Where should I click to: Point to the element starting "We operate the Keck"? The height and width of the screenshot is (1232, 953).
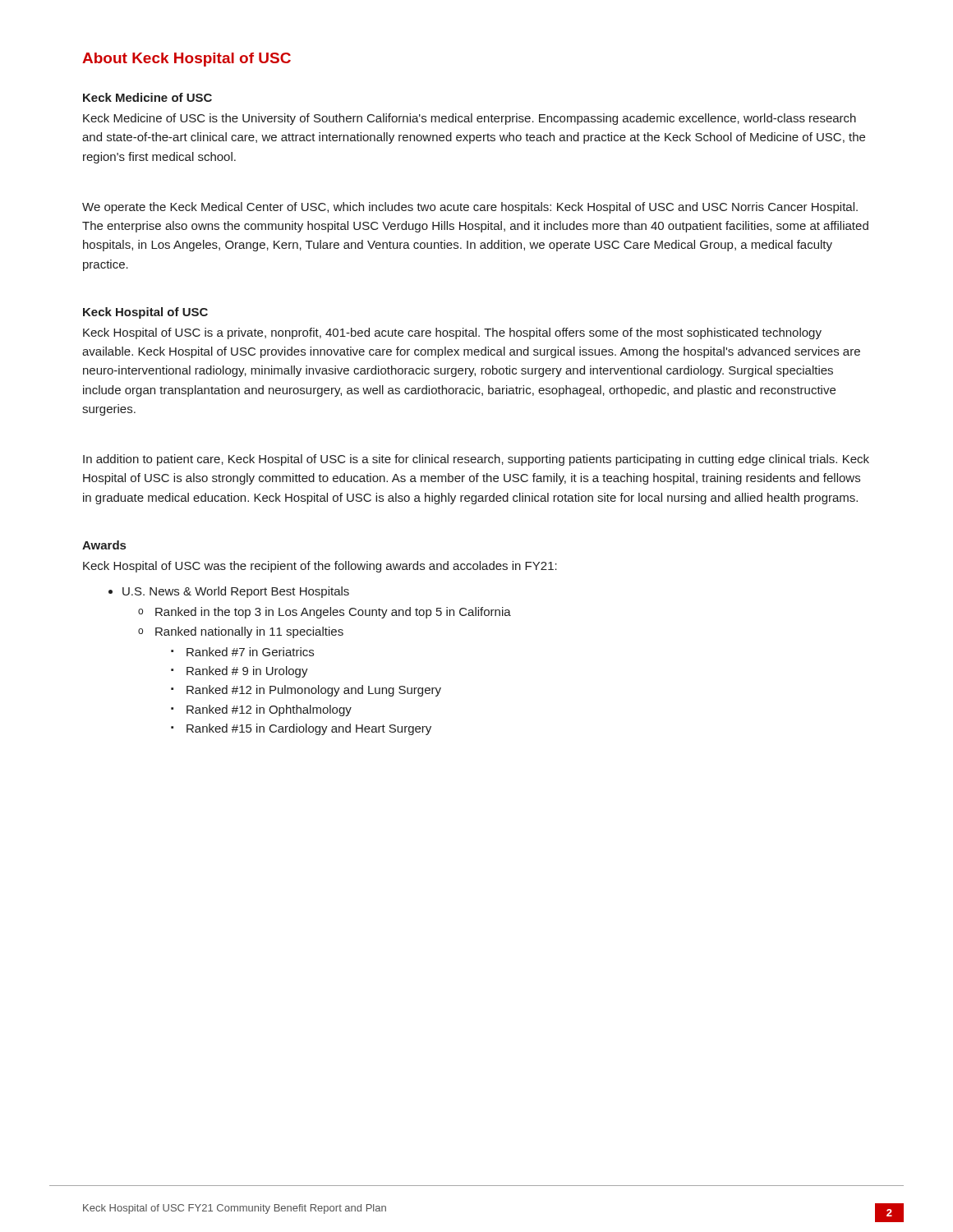pos(476,235)
